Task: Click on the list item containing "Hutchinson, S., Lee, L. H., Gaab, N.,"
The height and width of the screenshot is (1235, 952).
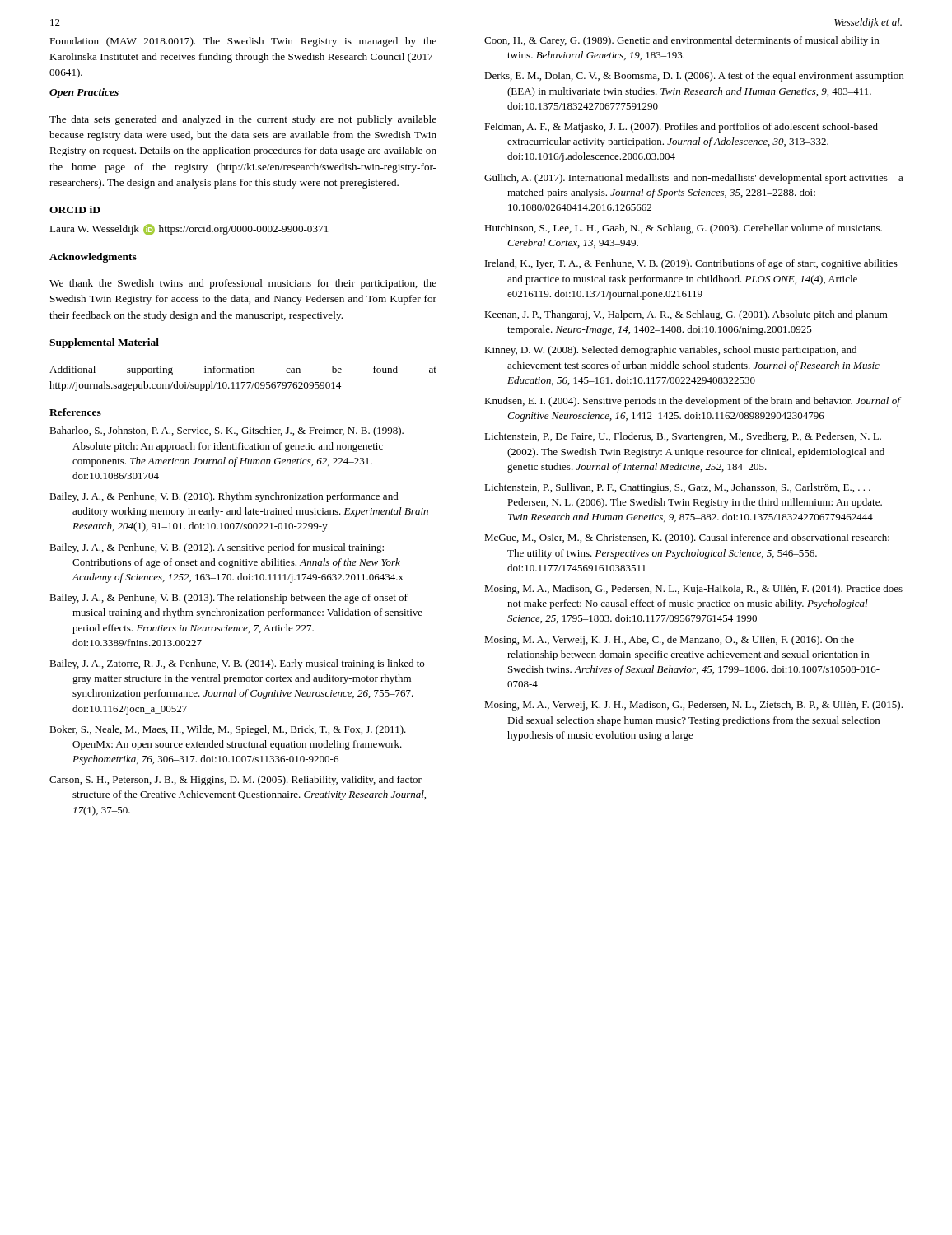Action: tap(683, 235)
